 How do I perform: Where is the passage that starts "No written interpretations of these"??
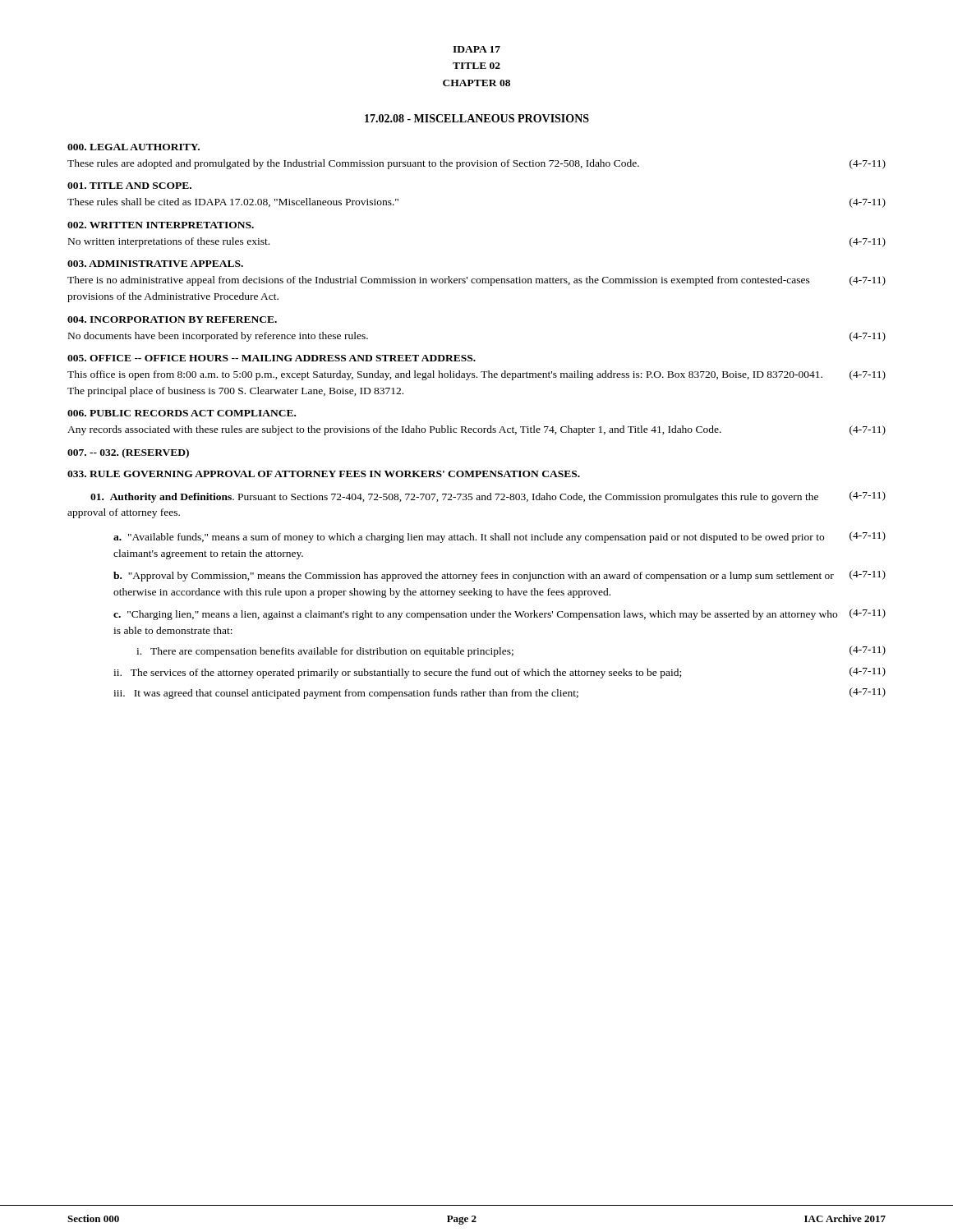[x=168, y=242]
